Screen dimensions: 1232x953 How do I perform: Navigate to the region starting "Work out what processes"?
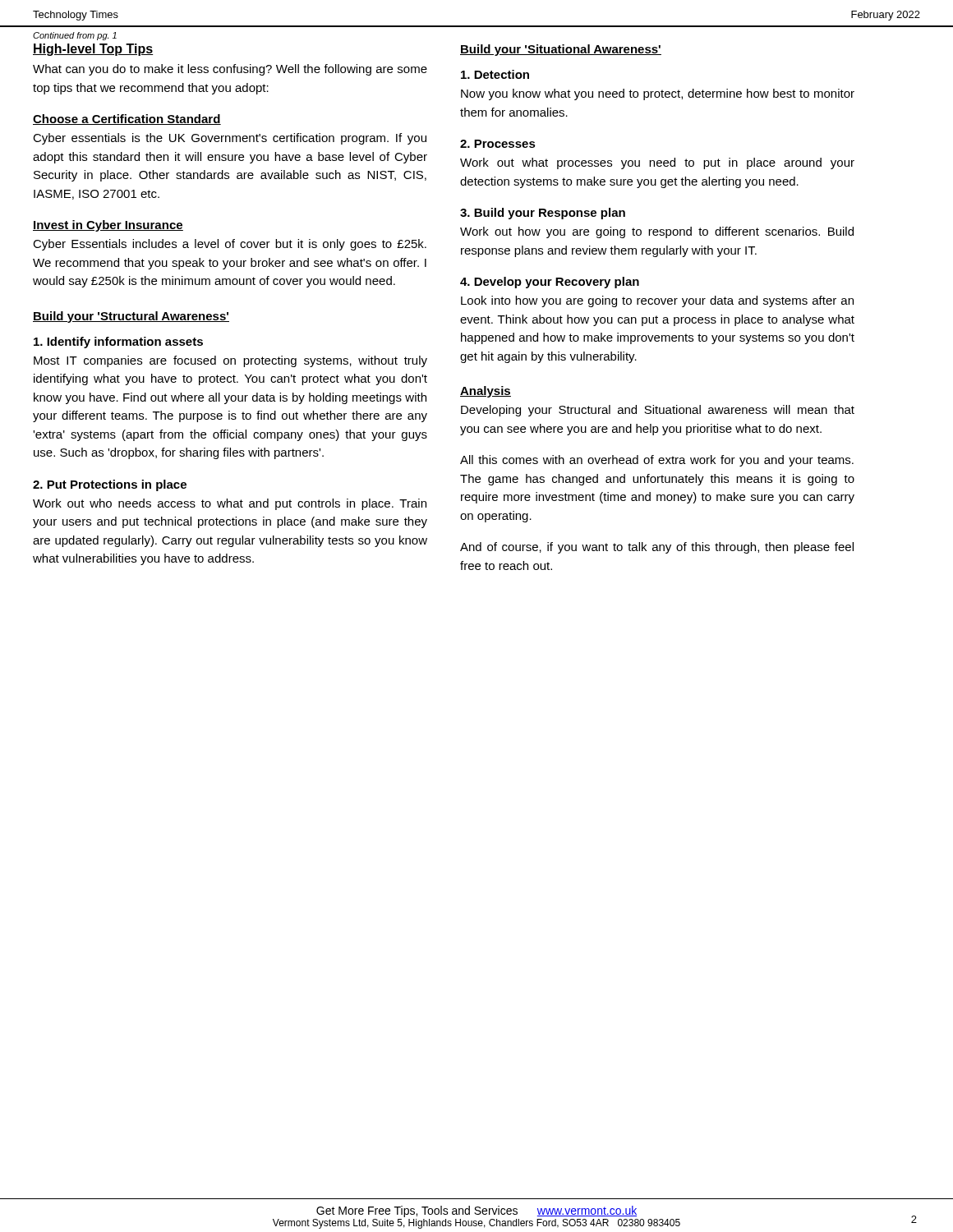pyautogui.click(x=657, y=171)
